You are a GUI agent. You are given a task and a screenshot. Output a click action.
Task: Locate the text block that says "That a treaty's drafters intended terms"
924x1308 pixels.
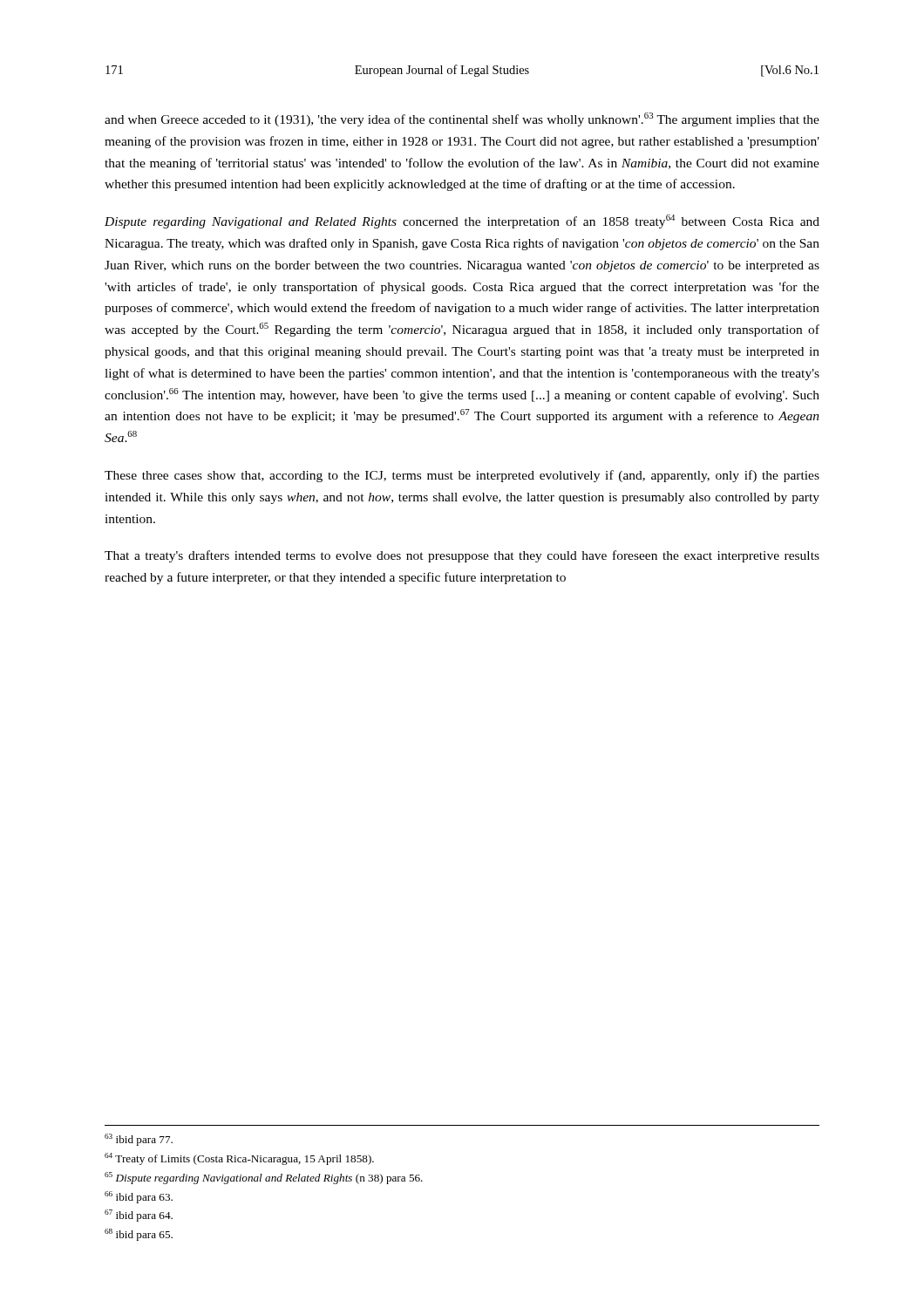(462, 567)
